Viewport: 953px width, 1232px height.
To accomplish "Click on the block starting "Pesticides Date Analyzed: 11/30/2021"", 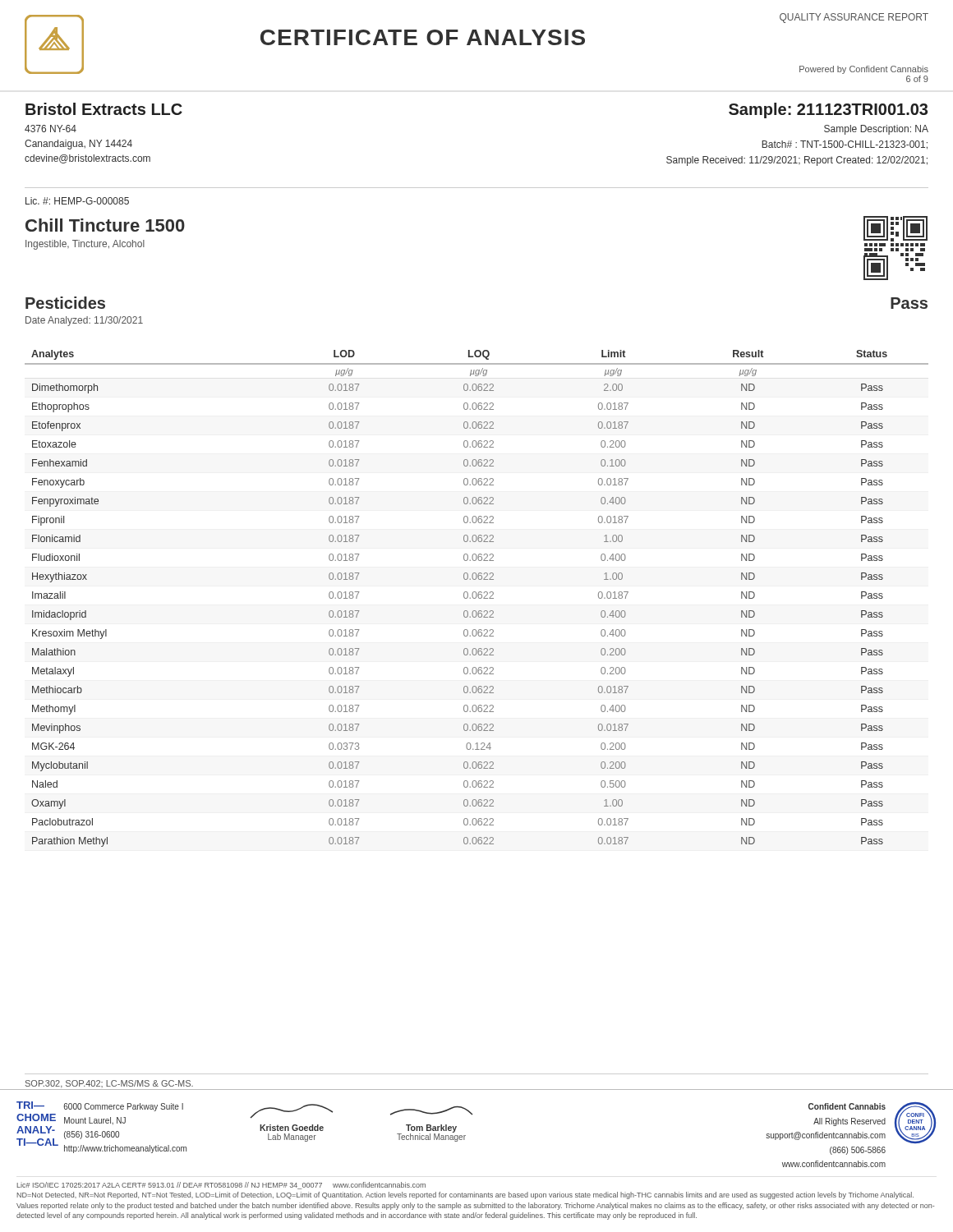I will click(84, 310).
